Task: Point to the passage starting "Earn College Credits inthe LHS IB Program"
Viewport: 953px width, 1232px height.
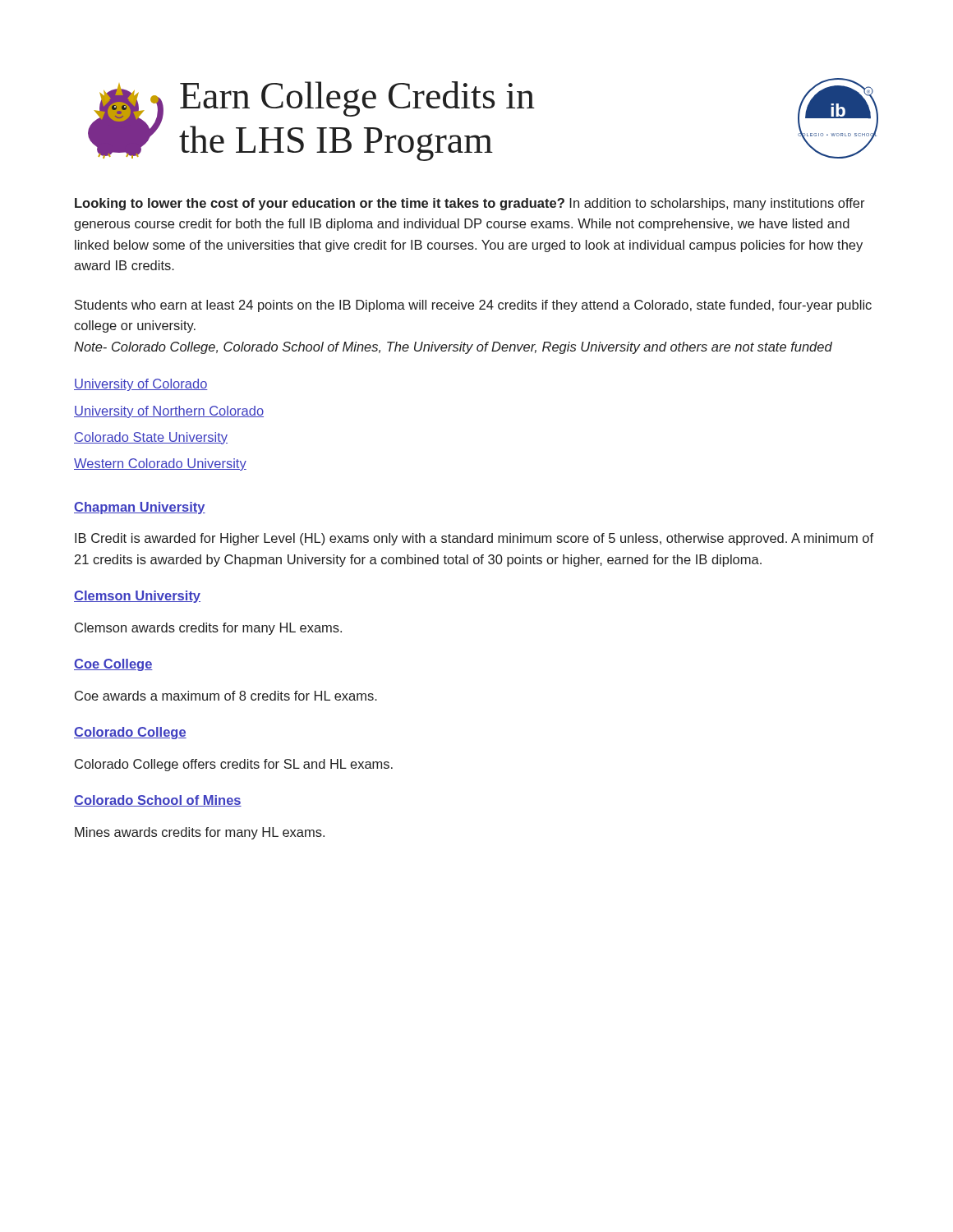Action: (476, 119)
